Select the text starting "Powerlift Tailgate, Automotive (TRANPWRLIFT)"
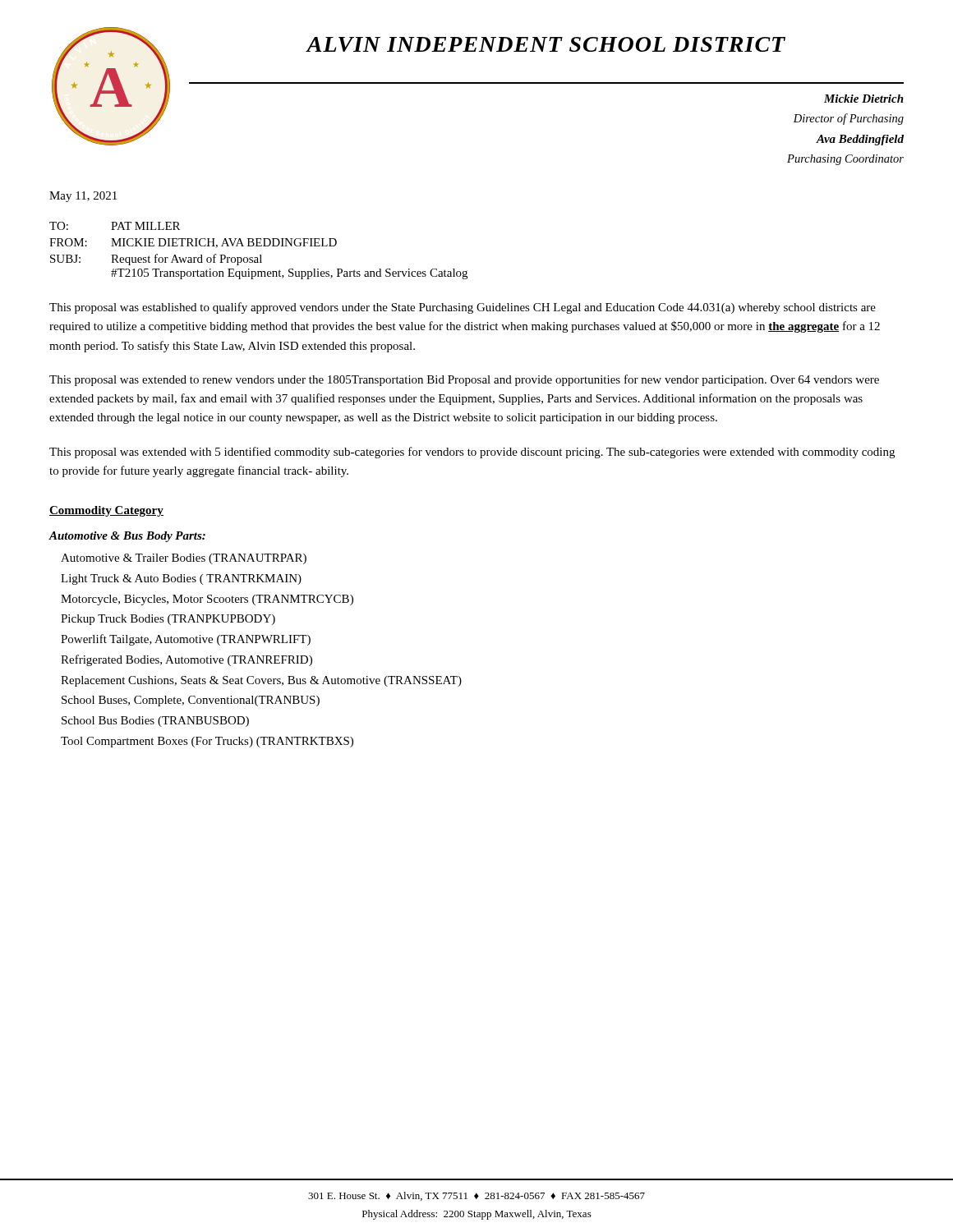Screen dimensions: 1232x953 click(186, 639)
